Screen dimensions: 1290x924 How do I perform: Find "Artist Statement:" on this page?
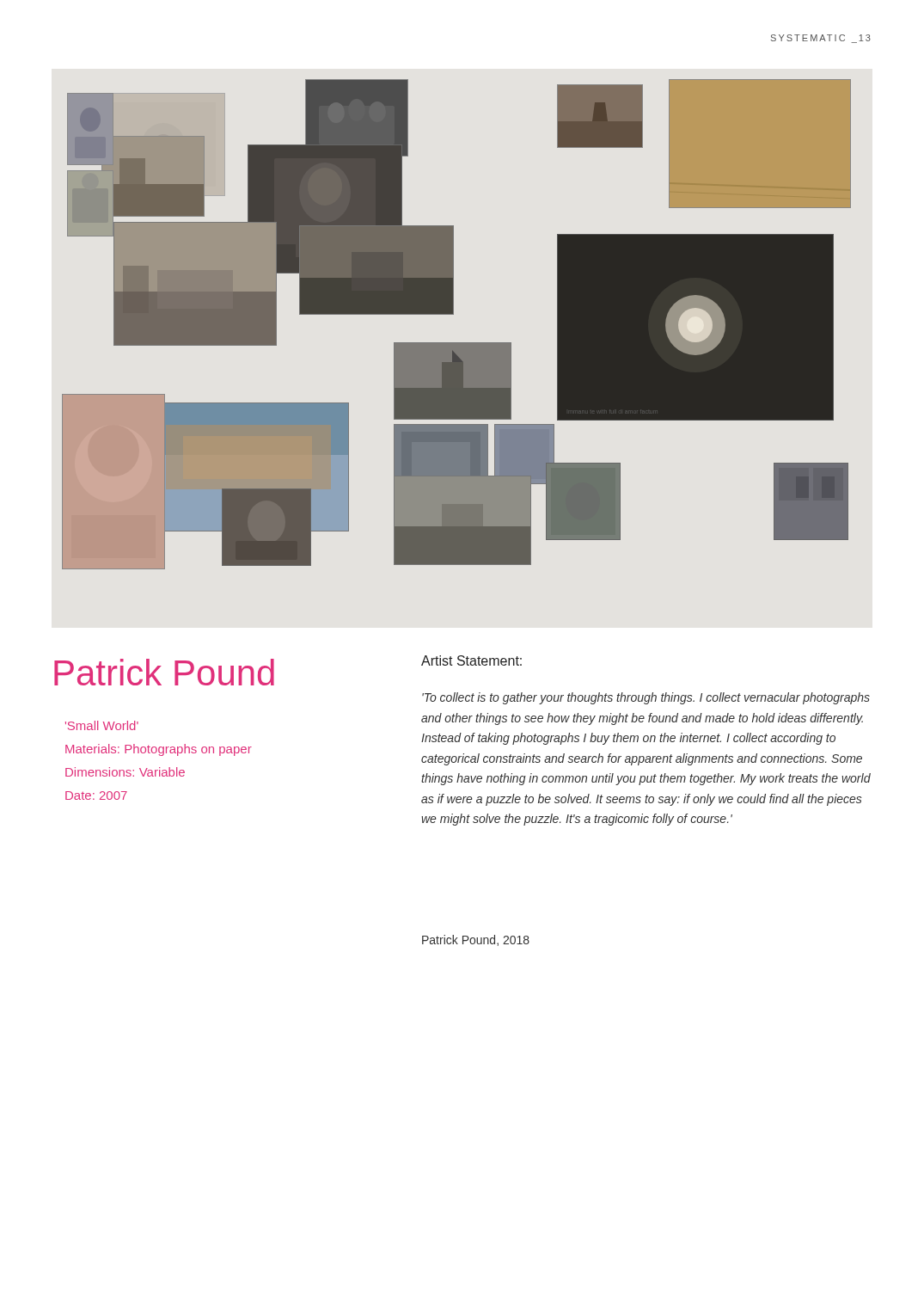tap(472, 661)
